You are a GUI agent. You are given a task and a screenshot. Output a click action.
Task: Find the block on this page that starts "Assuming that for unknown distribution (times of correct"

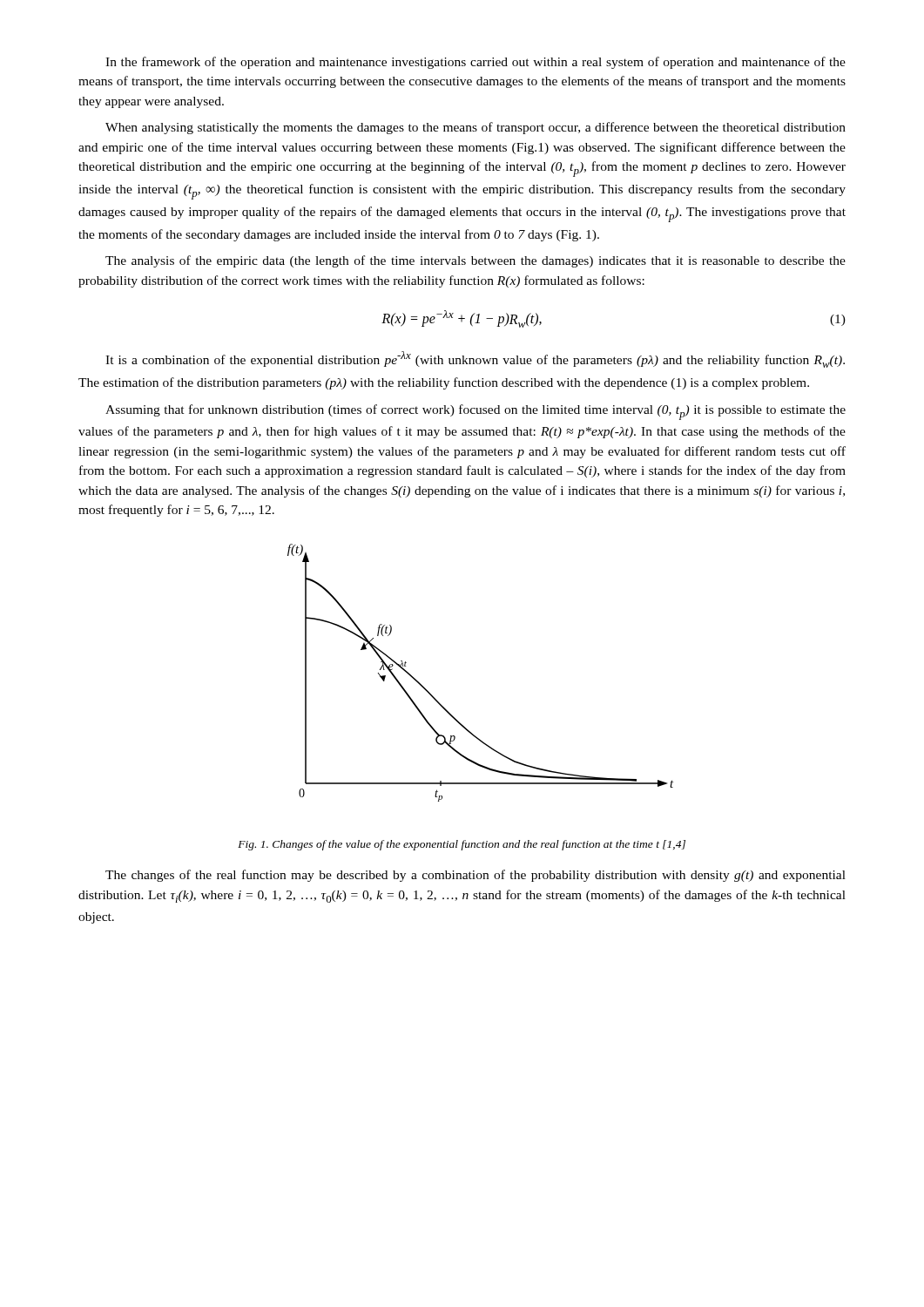462,460
